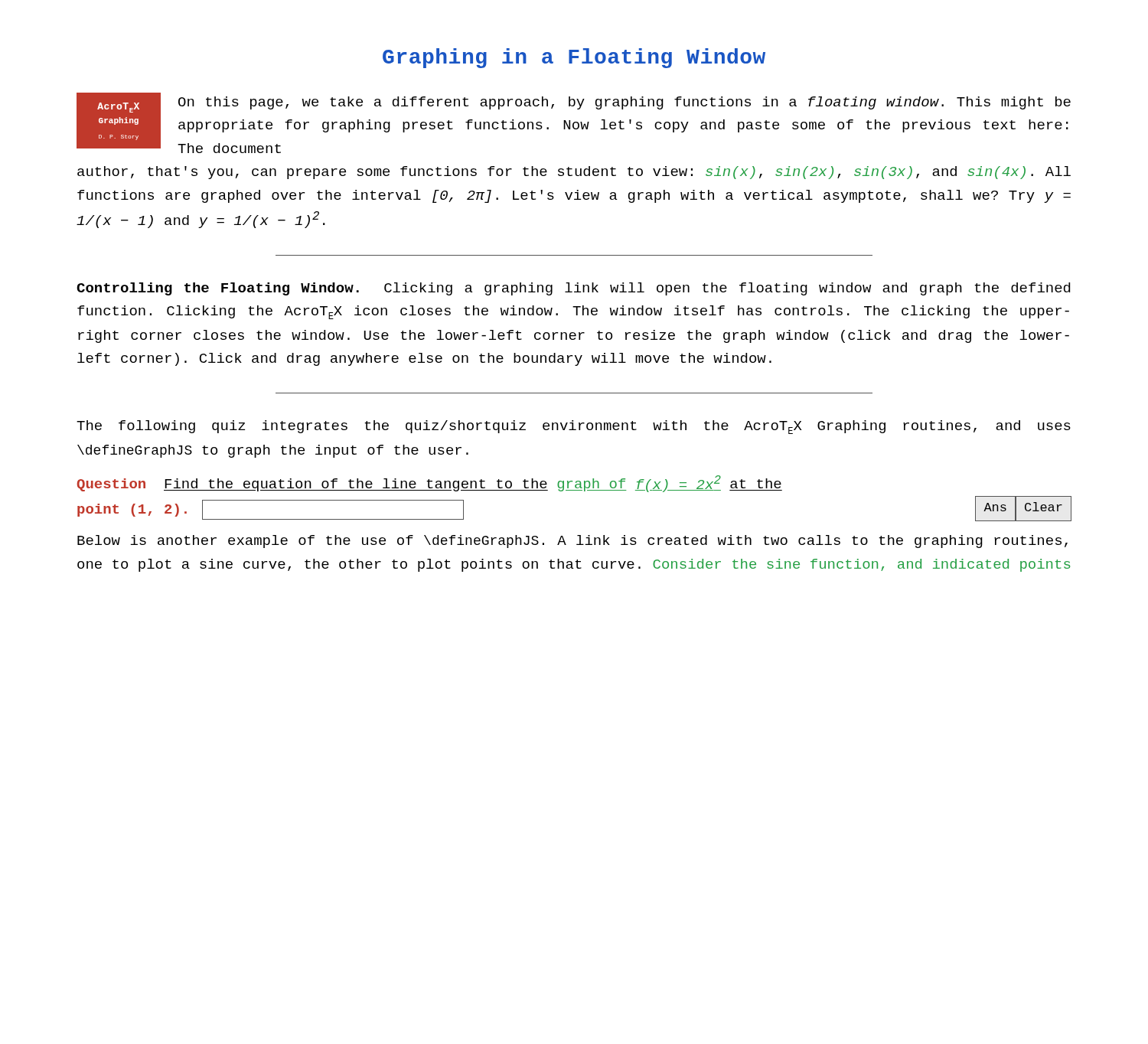Find the text block containing "The following quiz integrates the"

pos(574,438)
